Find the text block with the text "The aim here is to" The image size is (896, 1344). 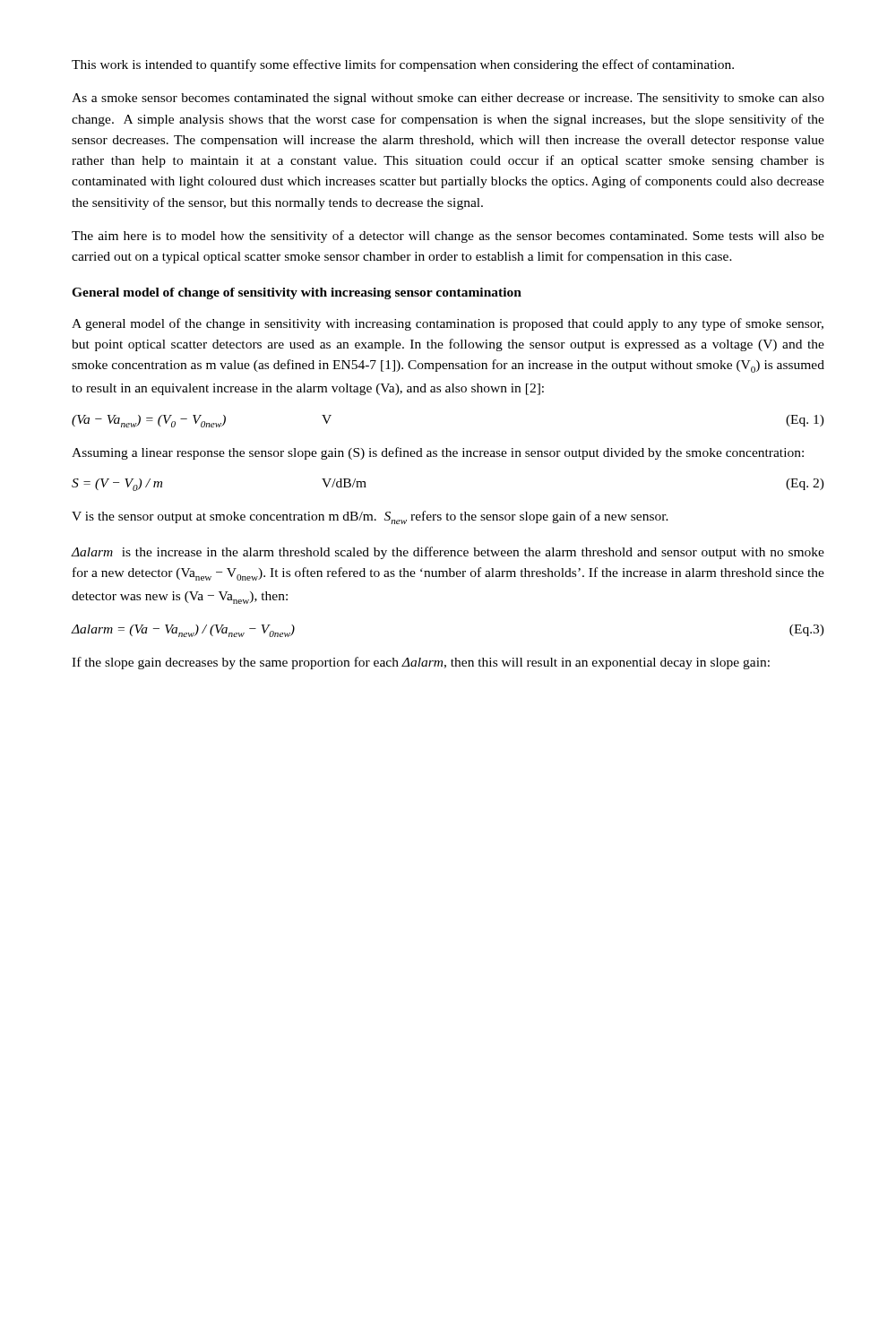click(x=448, y=246)
